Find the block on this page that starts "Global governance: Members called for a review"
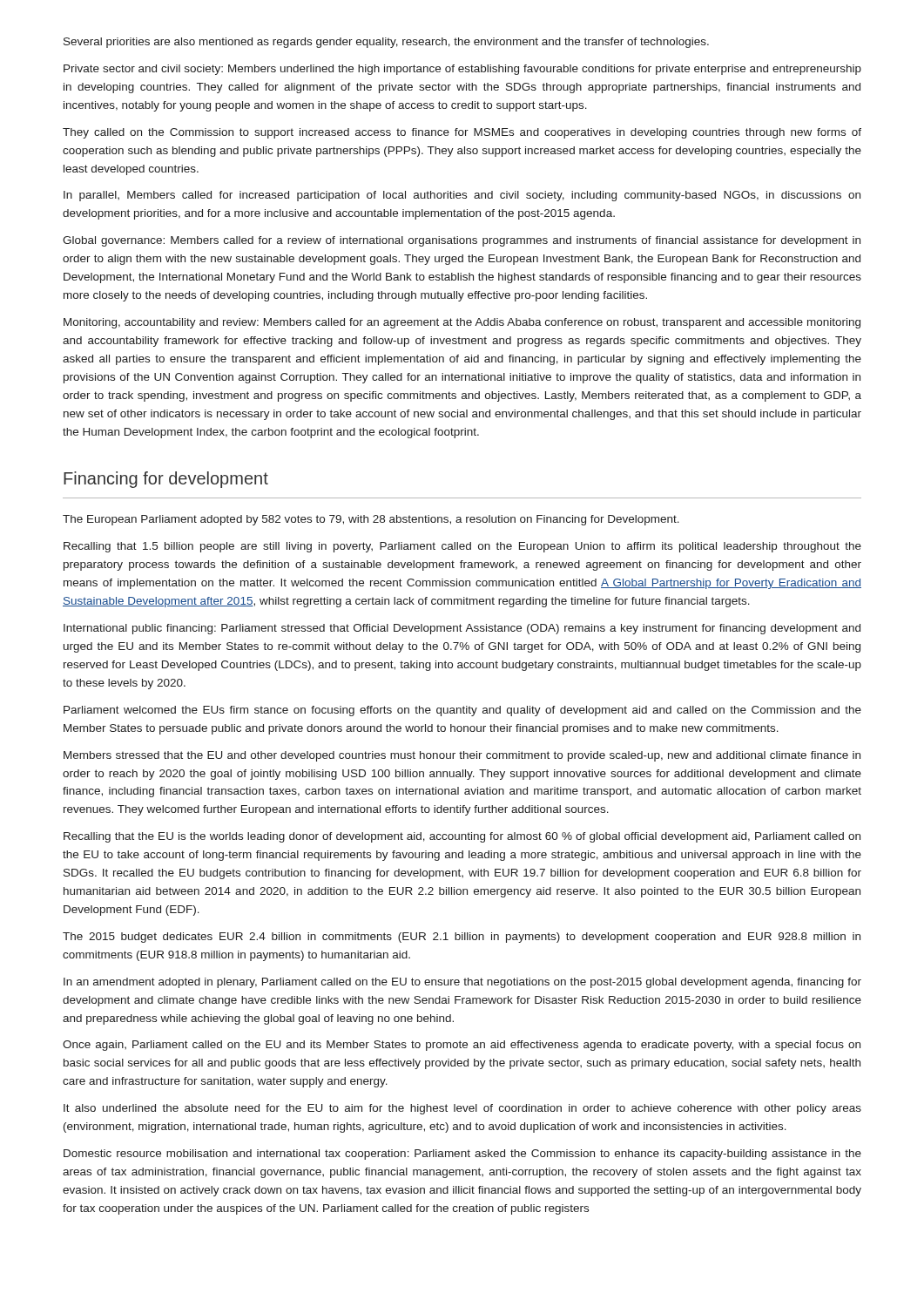The height and width of the screenshot is (1307, 924). click(x=462, y=268)
